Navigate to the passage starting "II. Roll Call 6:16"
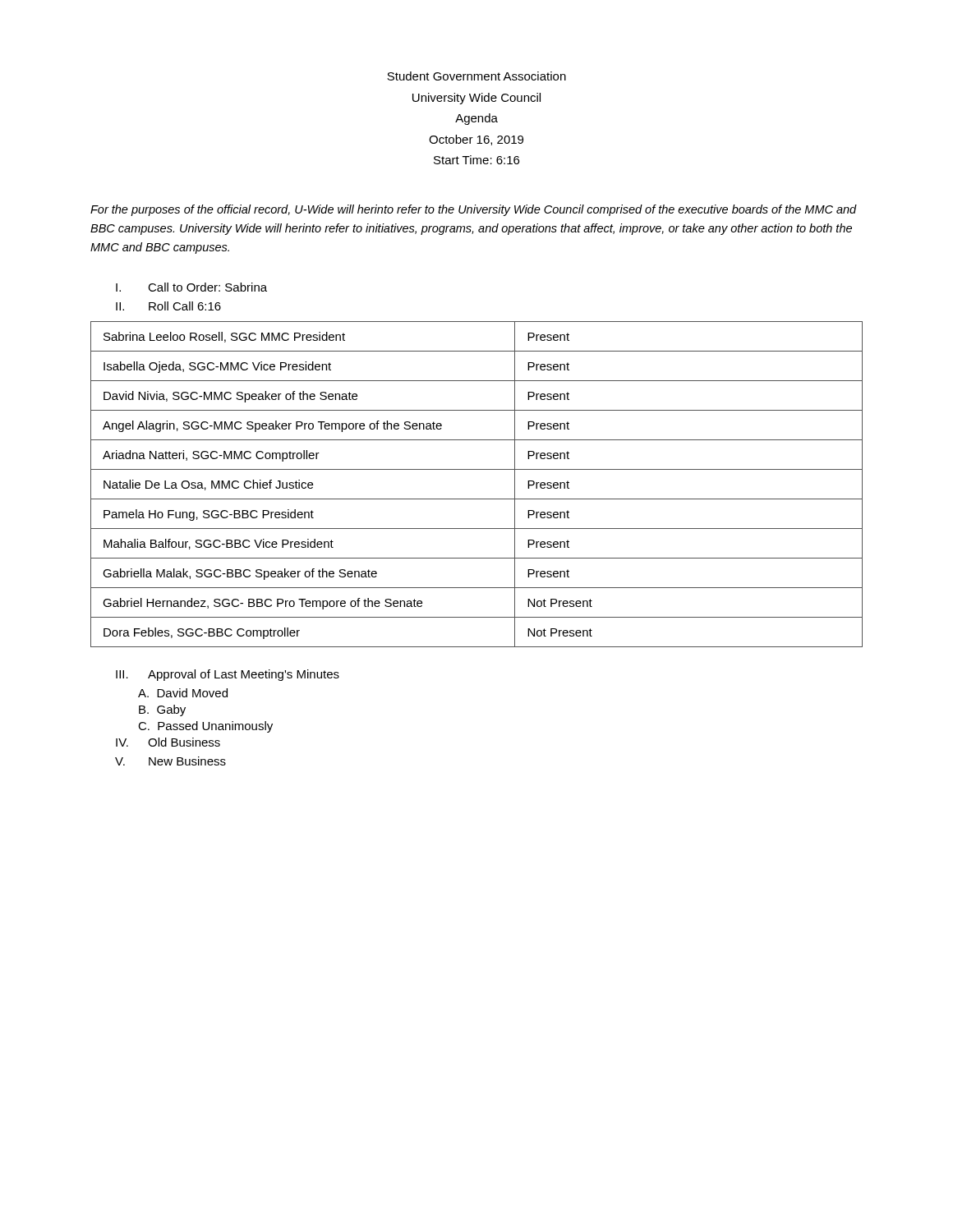Viewport: 953px width, 1232px height. [x=168, y=306]
